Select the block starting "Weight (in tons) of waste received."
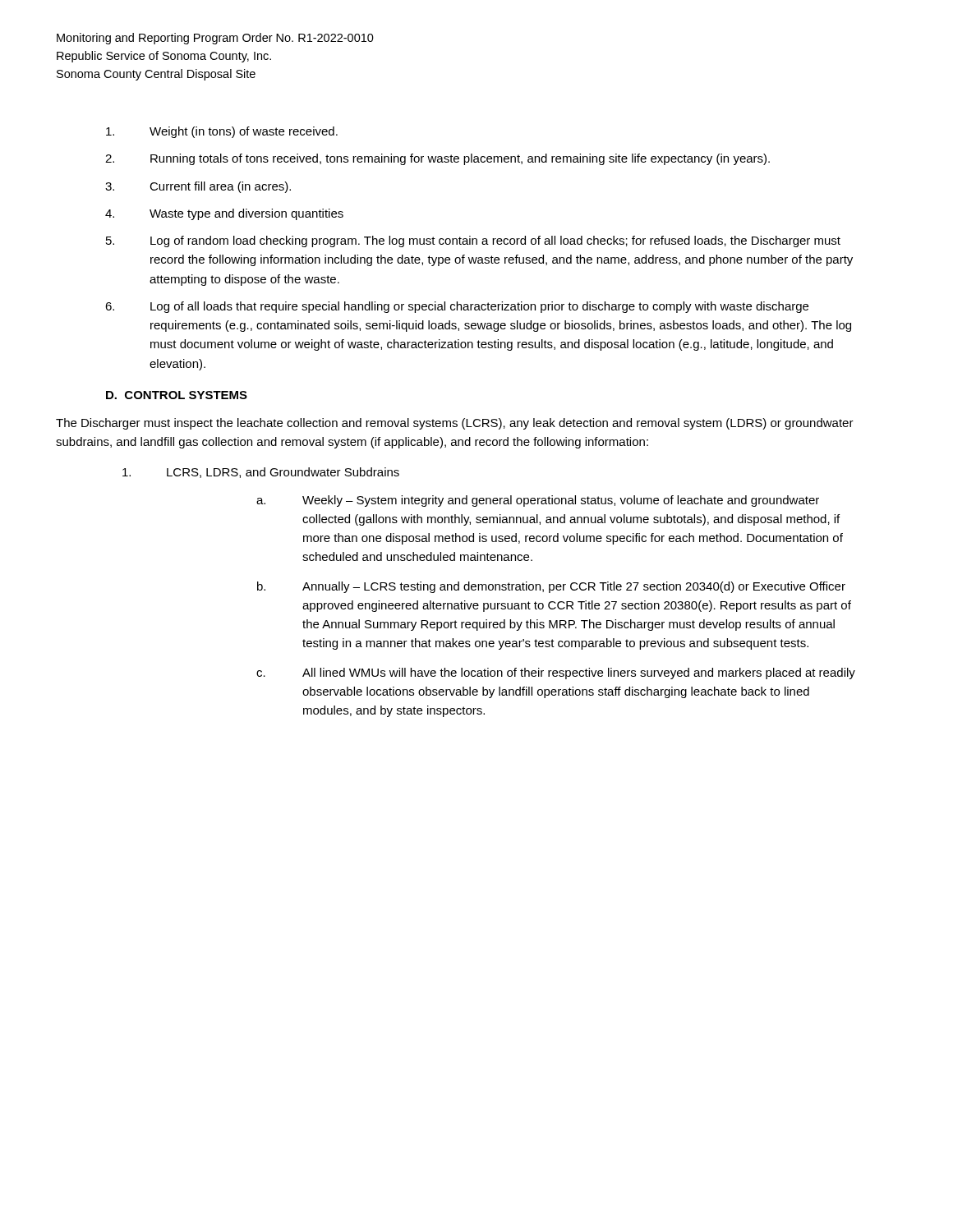 click(222, 132)
